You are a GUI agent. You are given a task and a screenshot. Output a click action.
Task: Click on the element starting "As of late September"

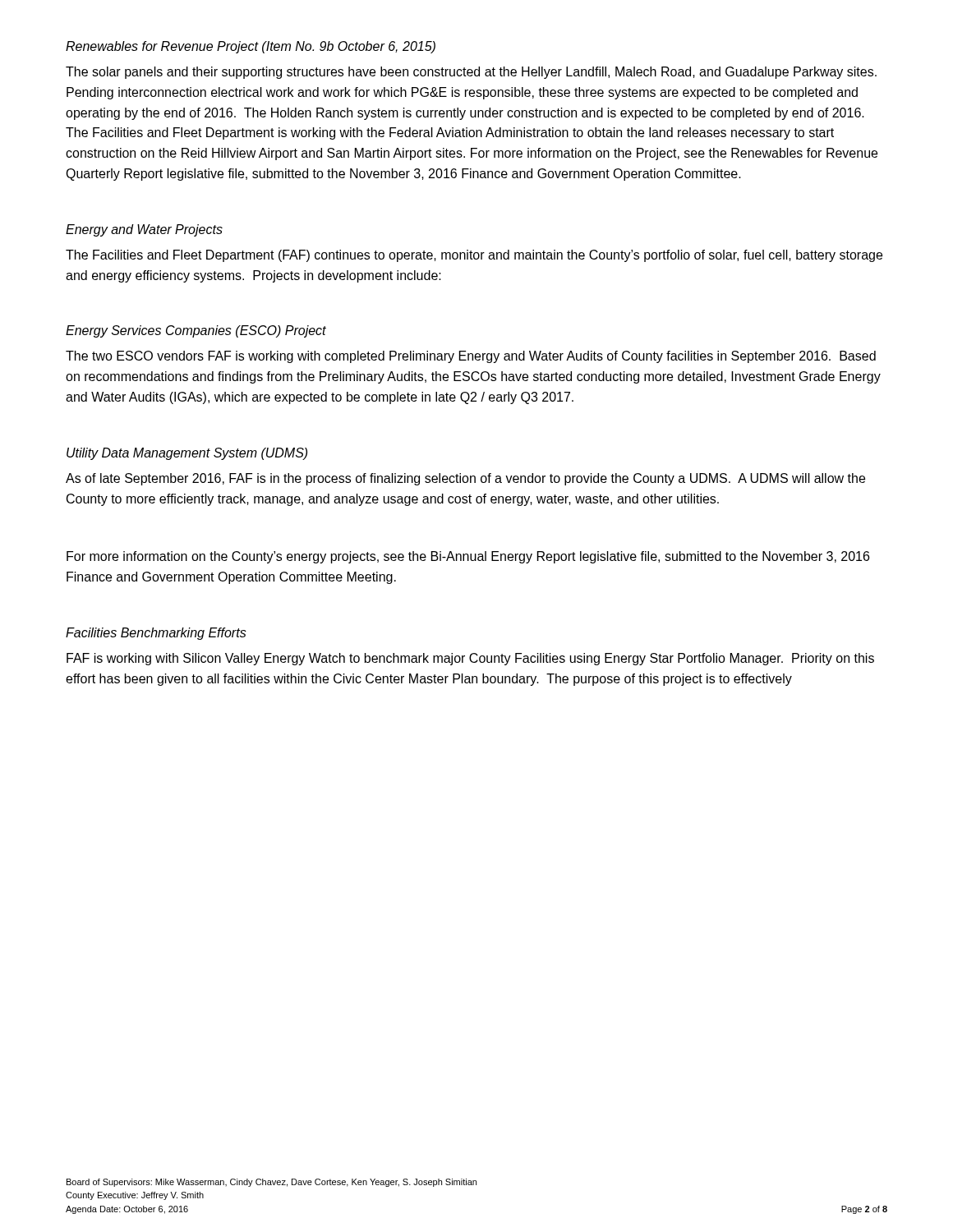click(x=466, y=488)
